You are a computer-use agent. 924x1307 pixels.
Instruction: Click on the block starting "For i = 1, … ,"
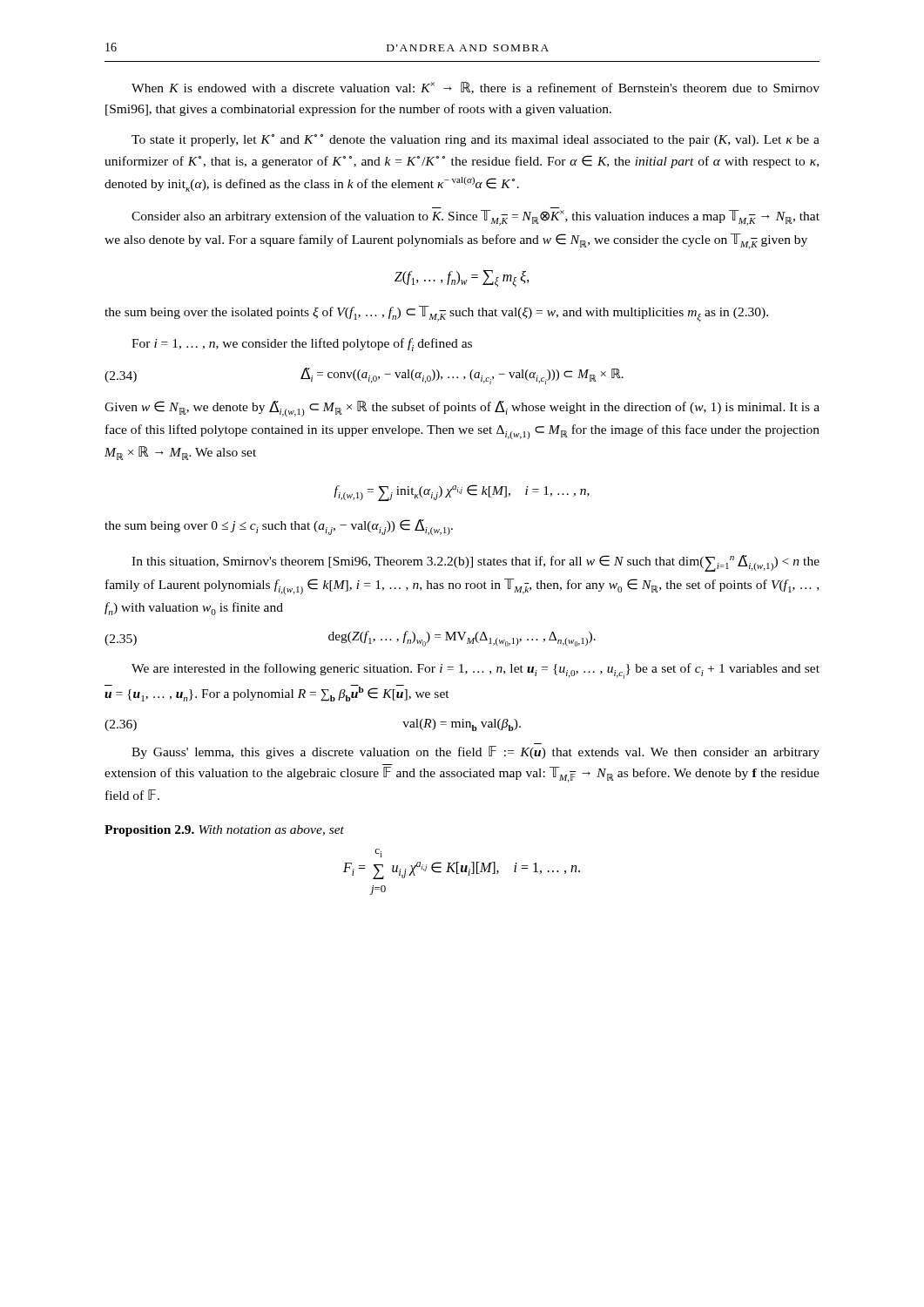[x=462, y=344]
